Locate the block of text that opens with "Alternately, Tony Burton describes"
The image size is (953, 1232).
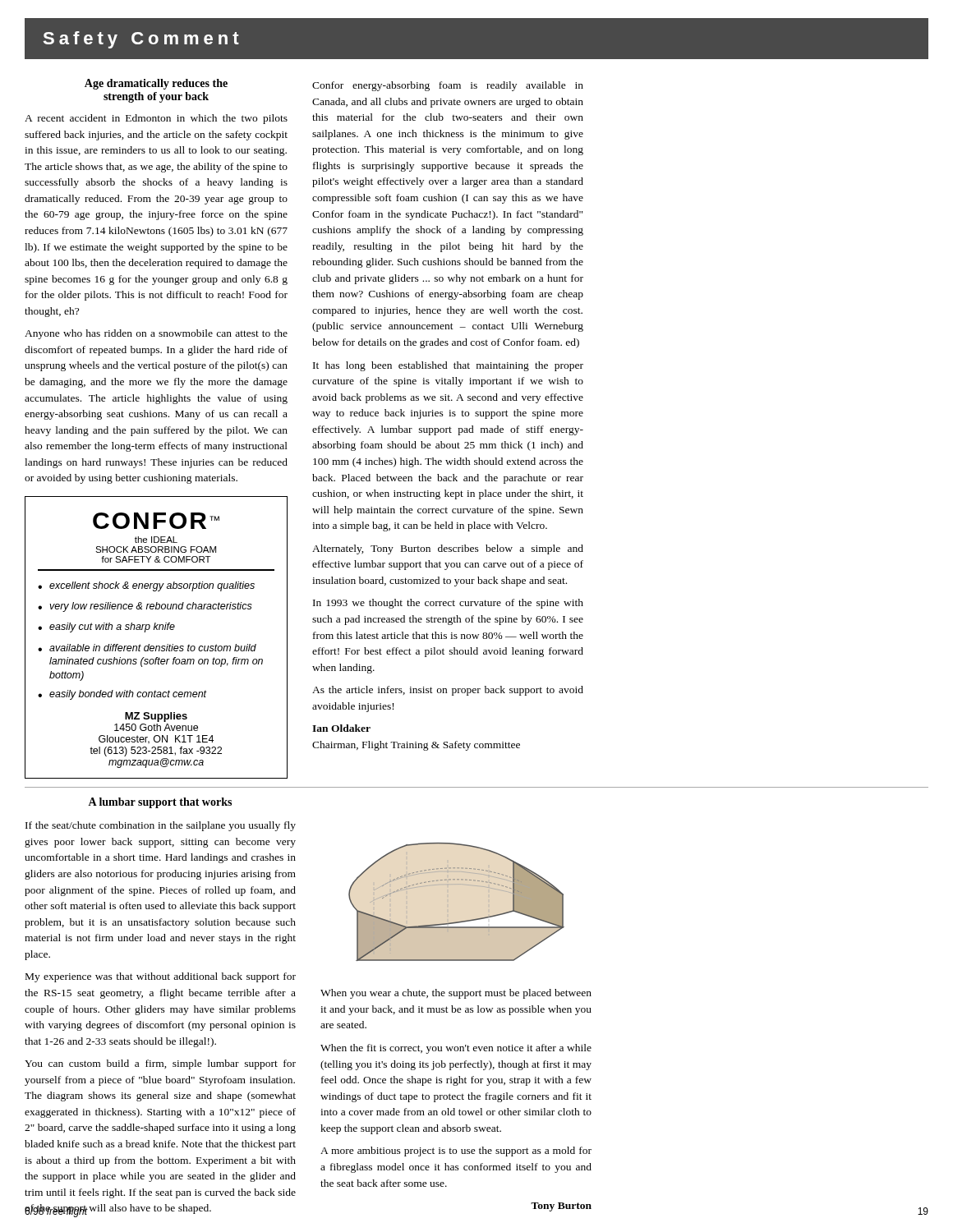tap(448, 564)
